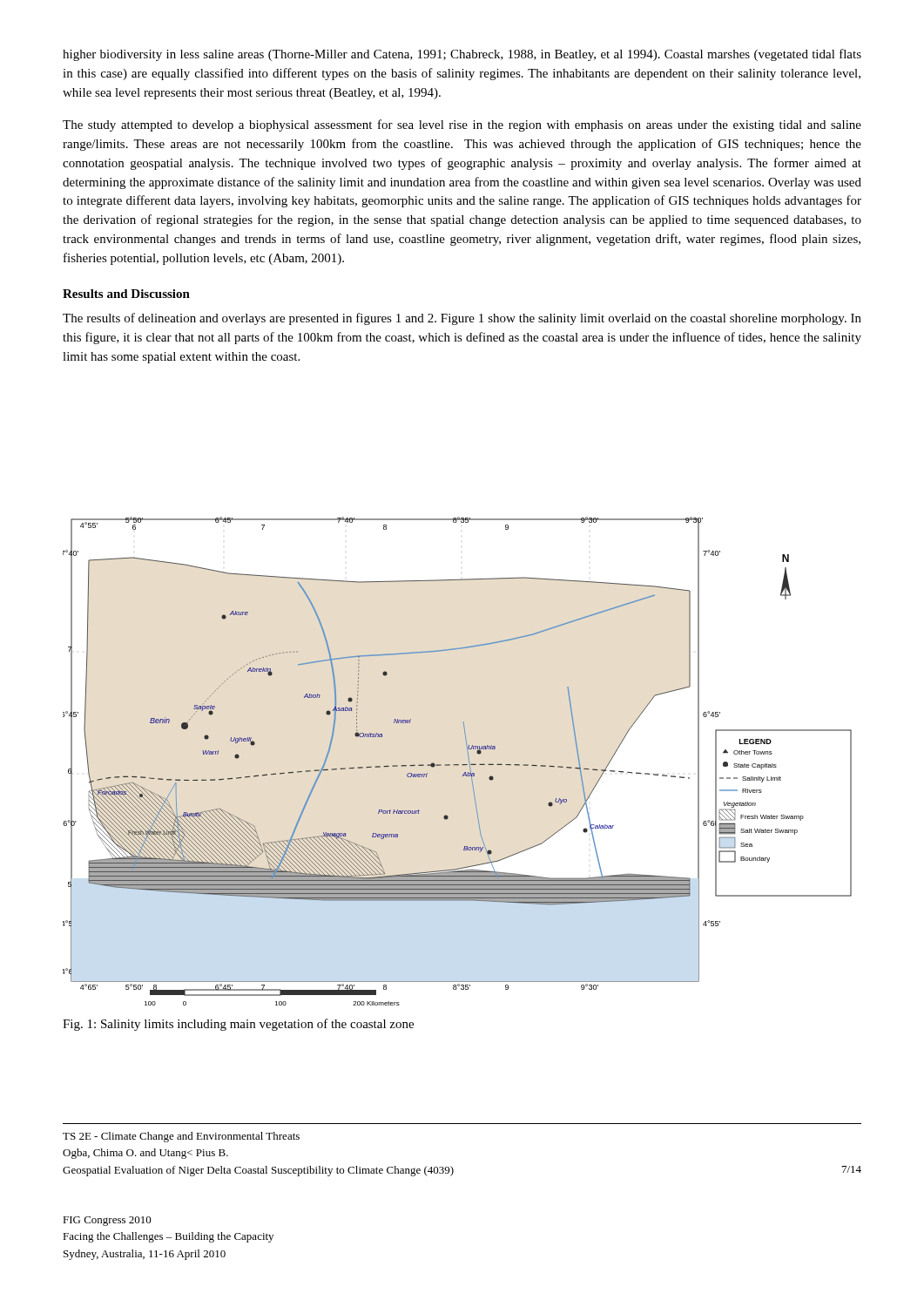The width and height of the screenshot is (924, 1307).
Task: Click the caption
Action: (238, 1024)
